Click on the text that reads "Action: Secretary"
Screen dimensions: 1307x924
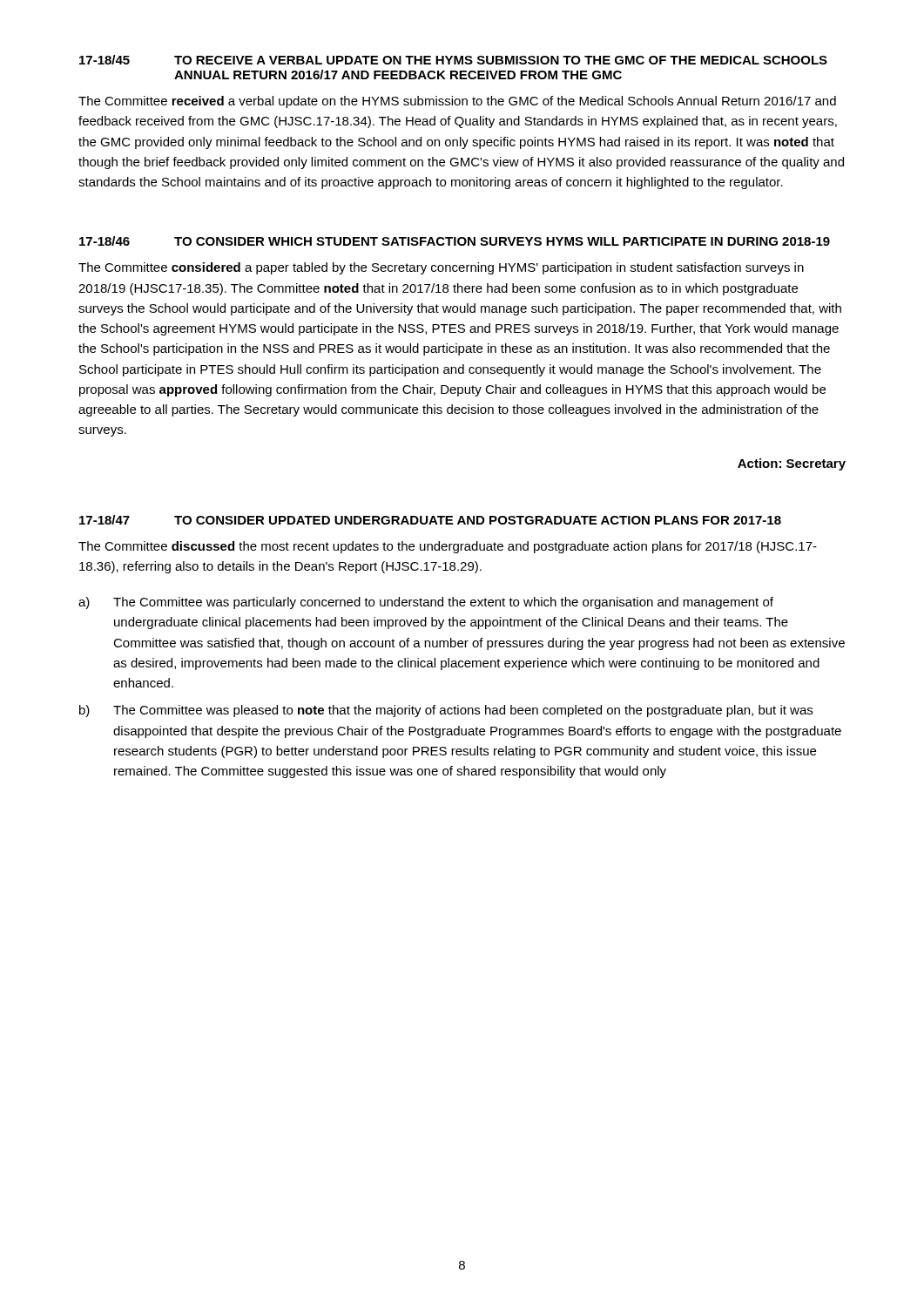(x=792, y=463)
